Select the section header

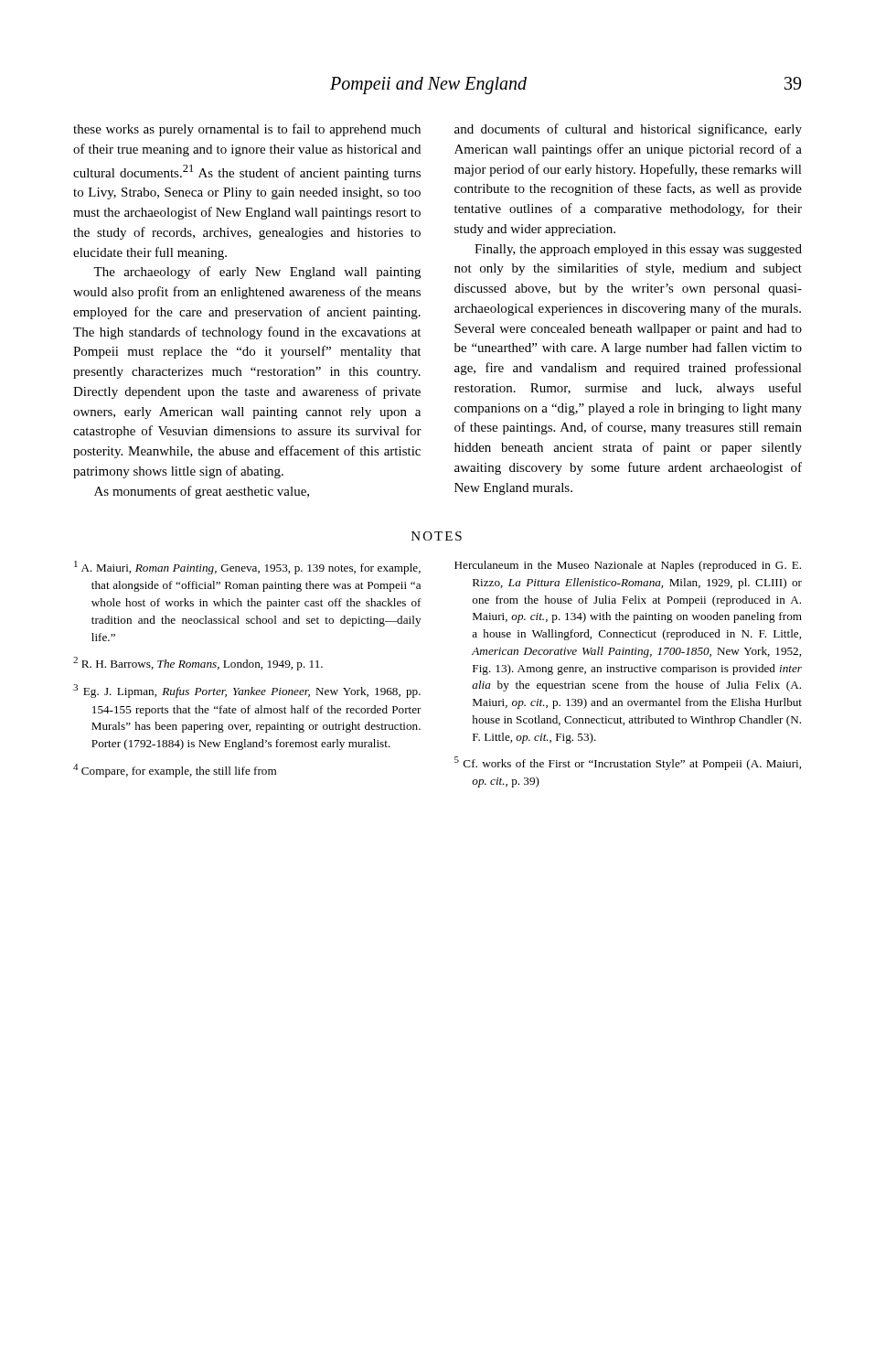(x=438, y=536)
